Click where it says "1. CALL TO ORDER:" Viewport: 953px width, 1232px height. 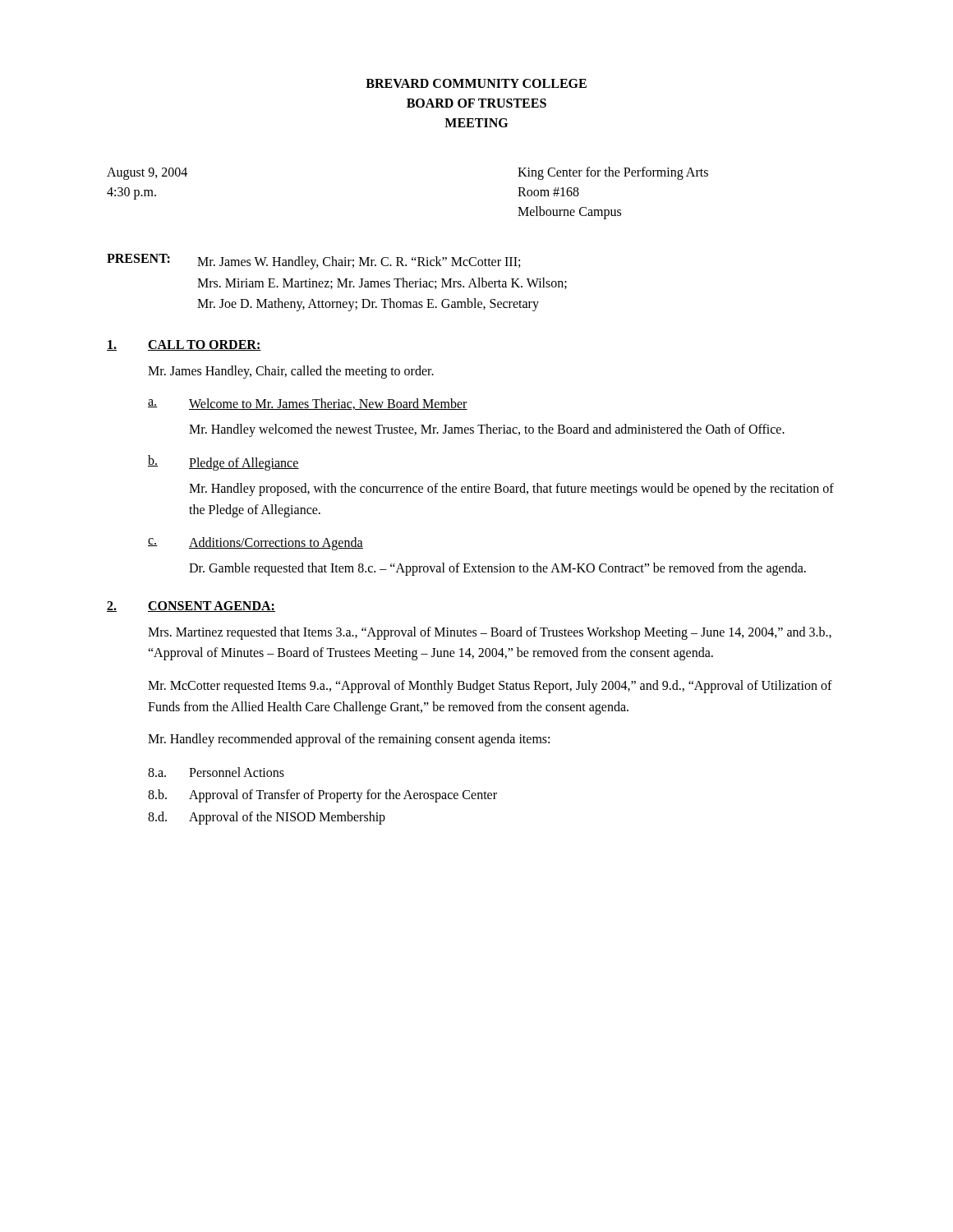coord(184,345)
